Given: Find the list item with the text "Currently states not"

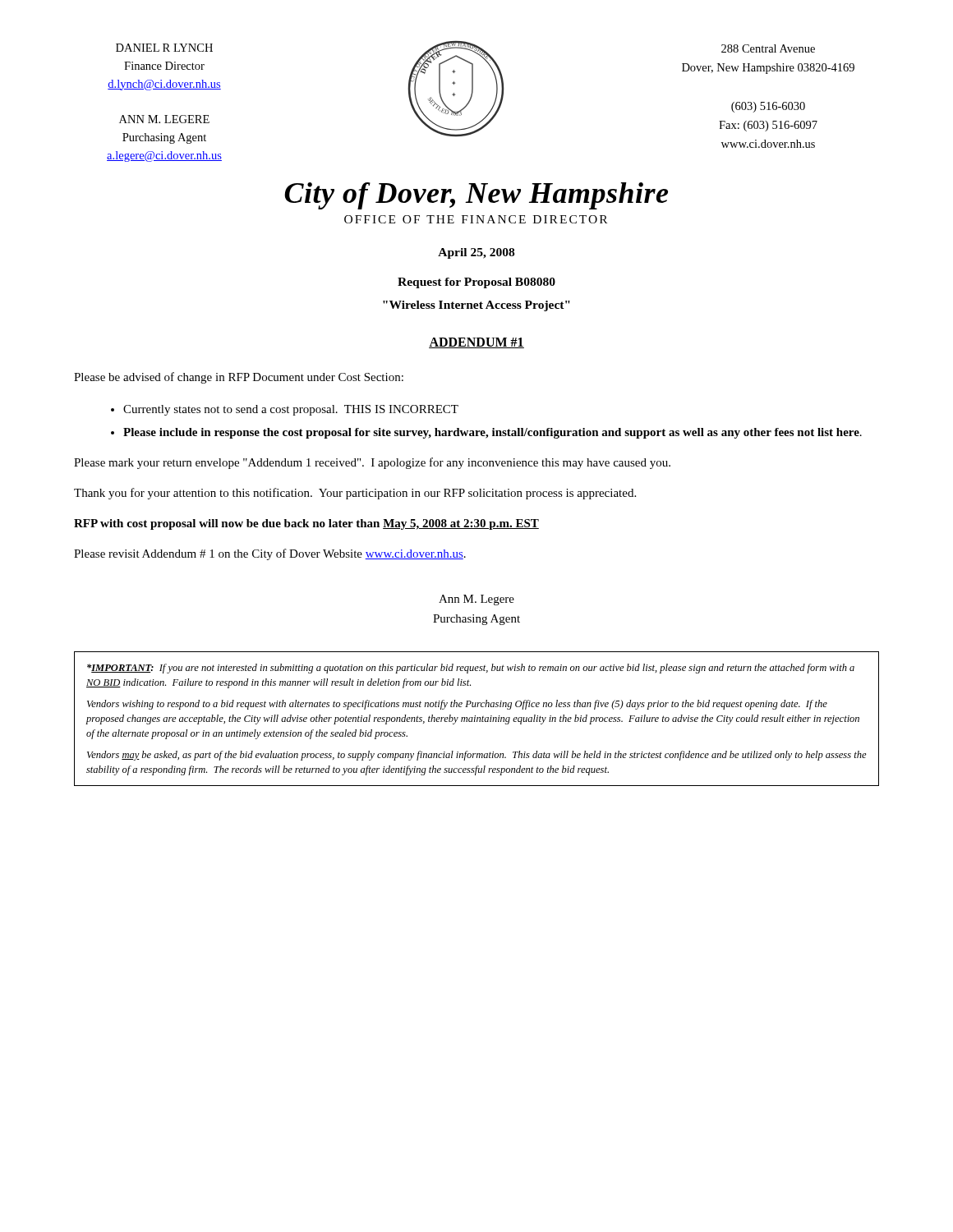Looking at the screenshot, I should coord(291,409).
